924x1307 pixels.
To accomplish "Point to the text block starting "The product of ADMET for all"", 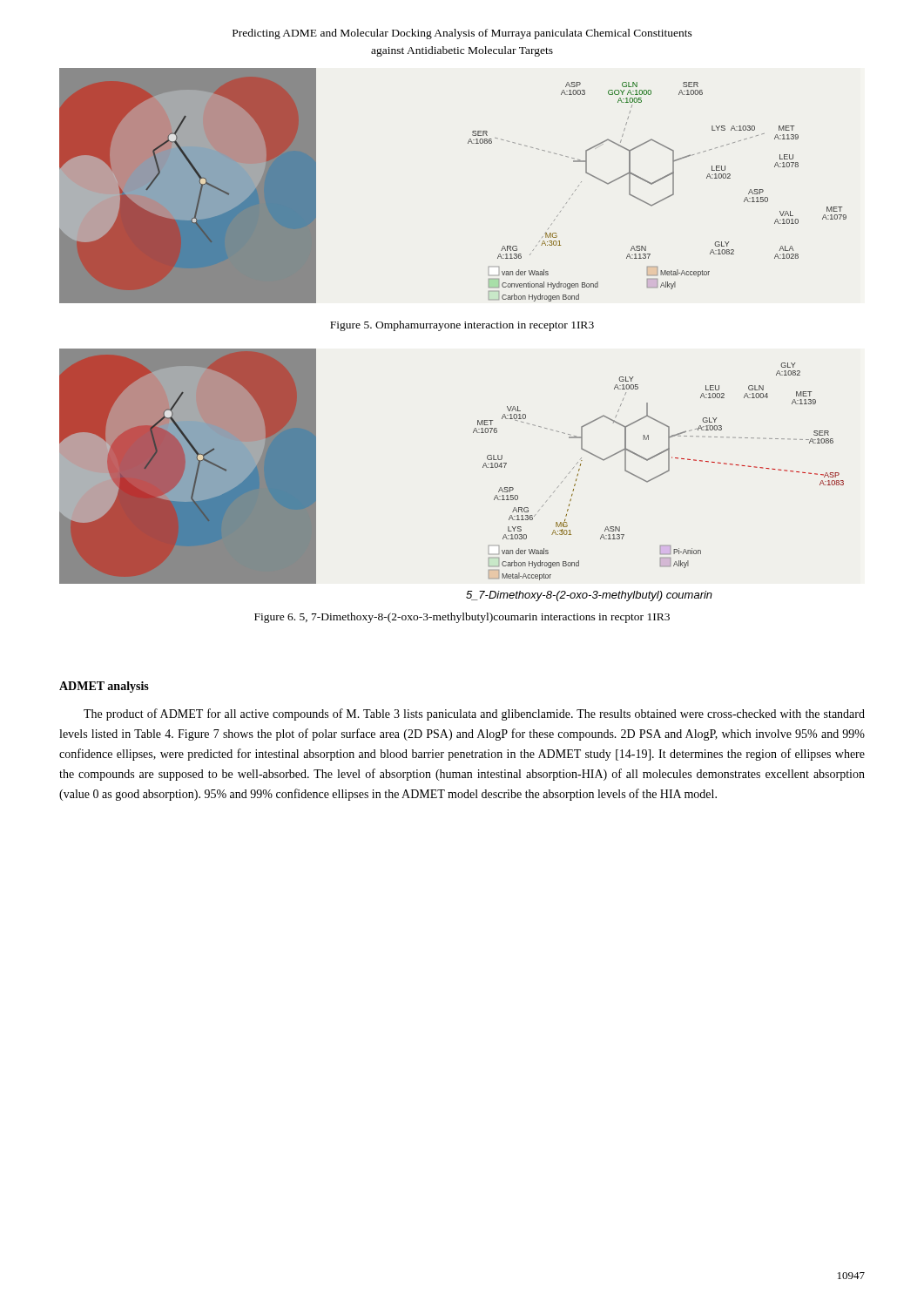I will pos(462,754).
